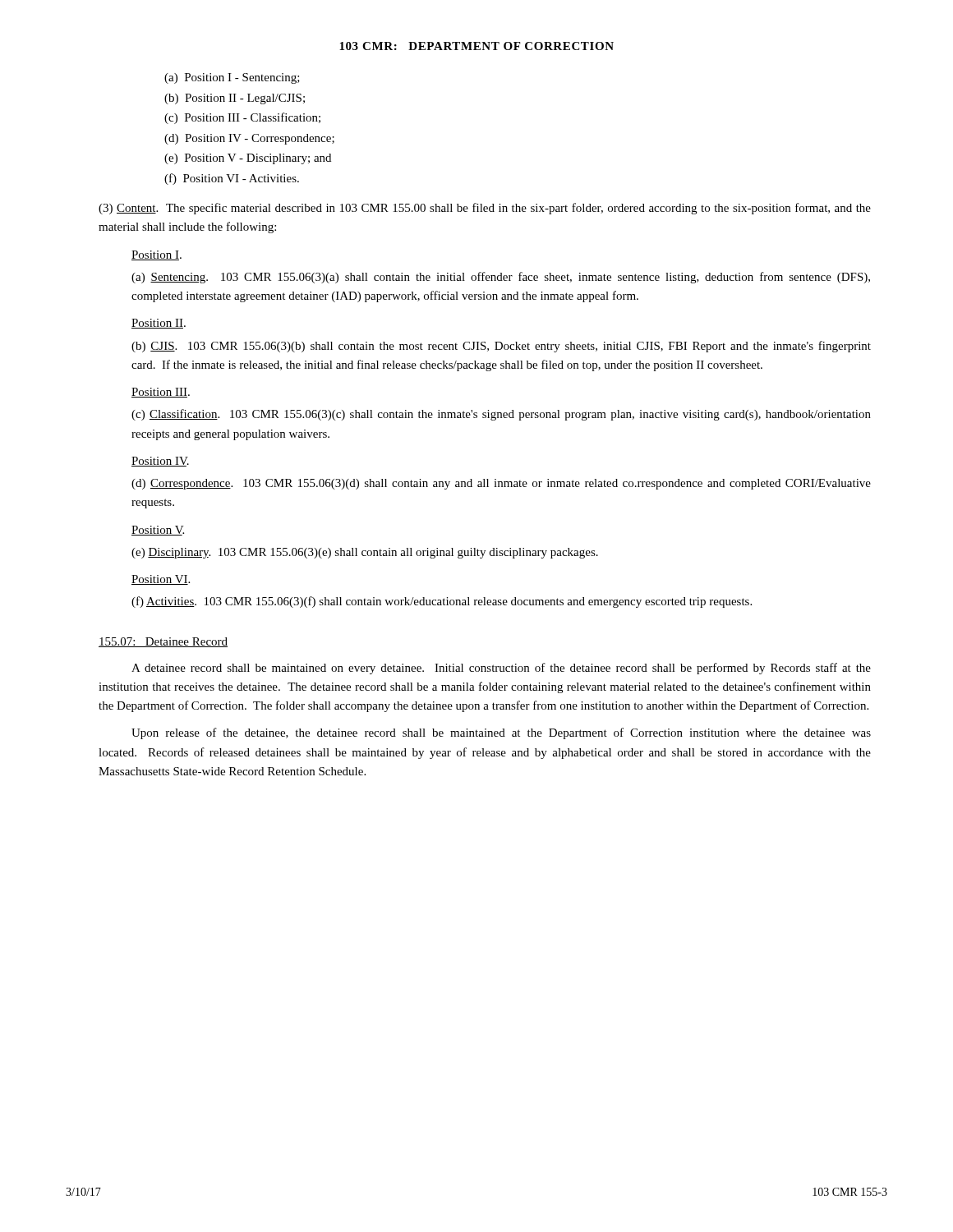Locate the block starting "(b) CJIS. 103 CMR 155.06(3)(b)"

pos(501,355)
